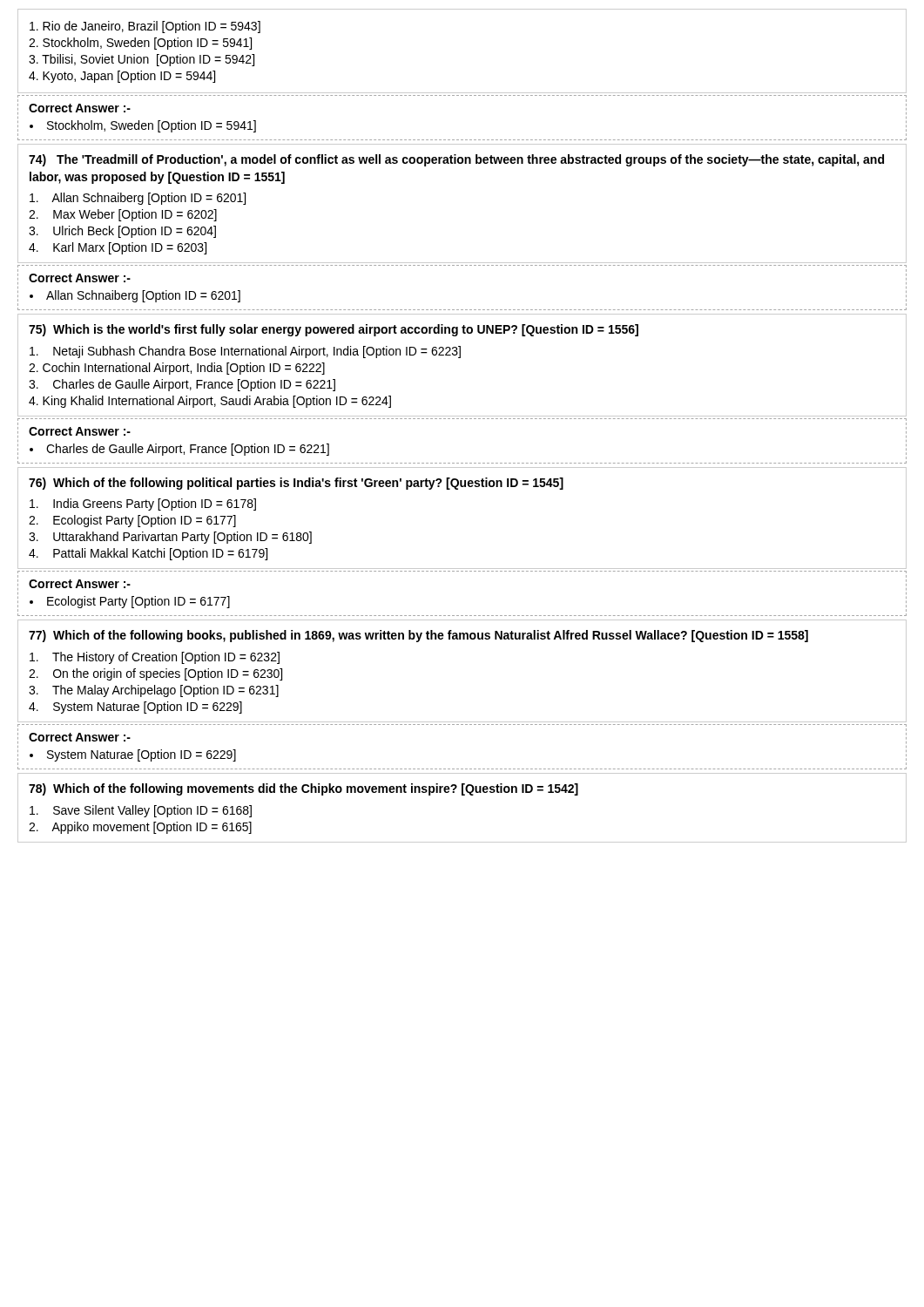Find the block on this page that starts "Correct Answer :- Allan Schnaiberg"

pos(80,278)
